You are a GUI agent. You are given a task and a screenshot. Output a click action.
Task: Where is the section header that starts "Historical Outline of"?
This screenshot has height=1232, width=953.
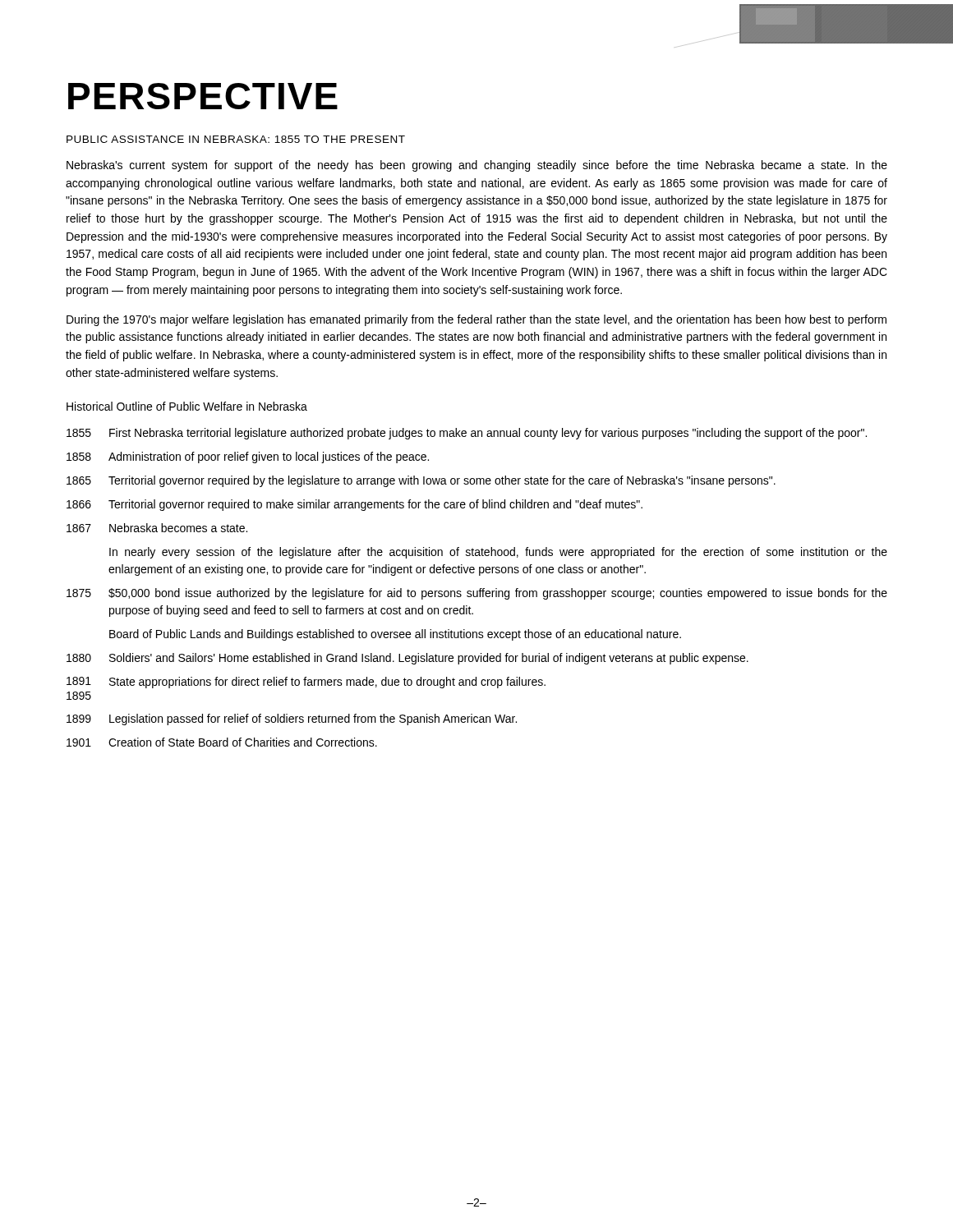[186, 407]
